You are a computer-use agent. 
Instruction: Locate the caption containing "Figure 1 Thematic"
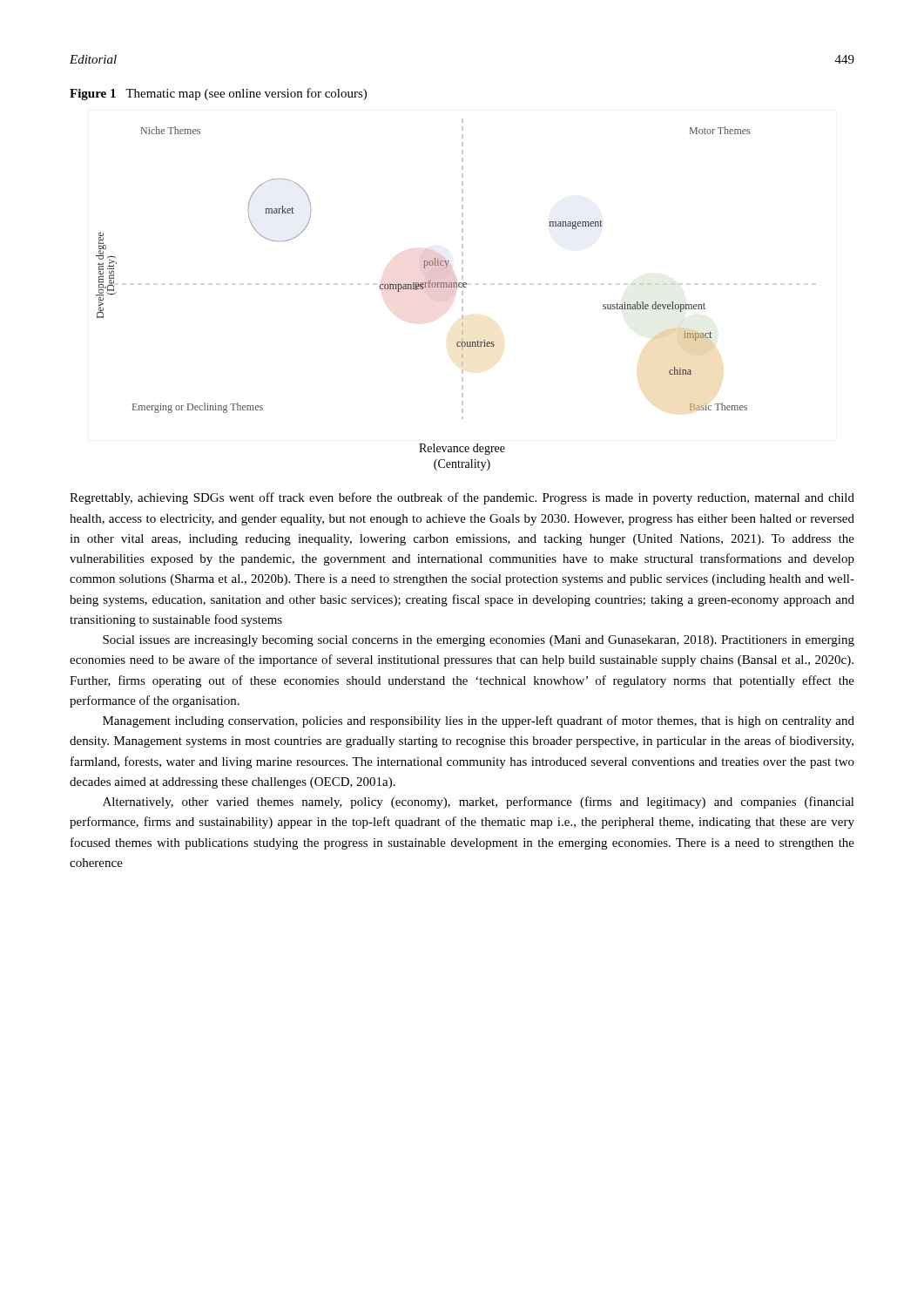click(219, 93)
